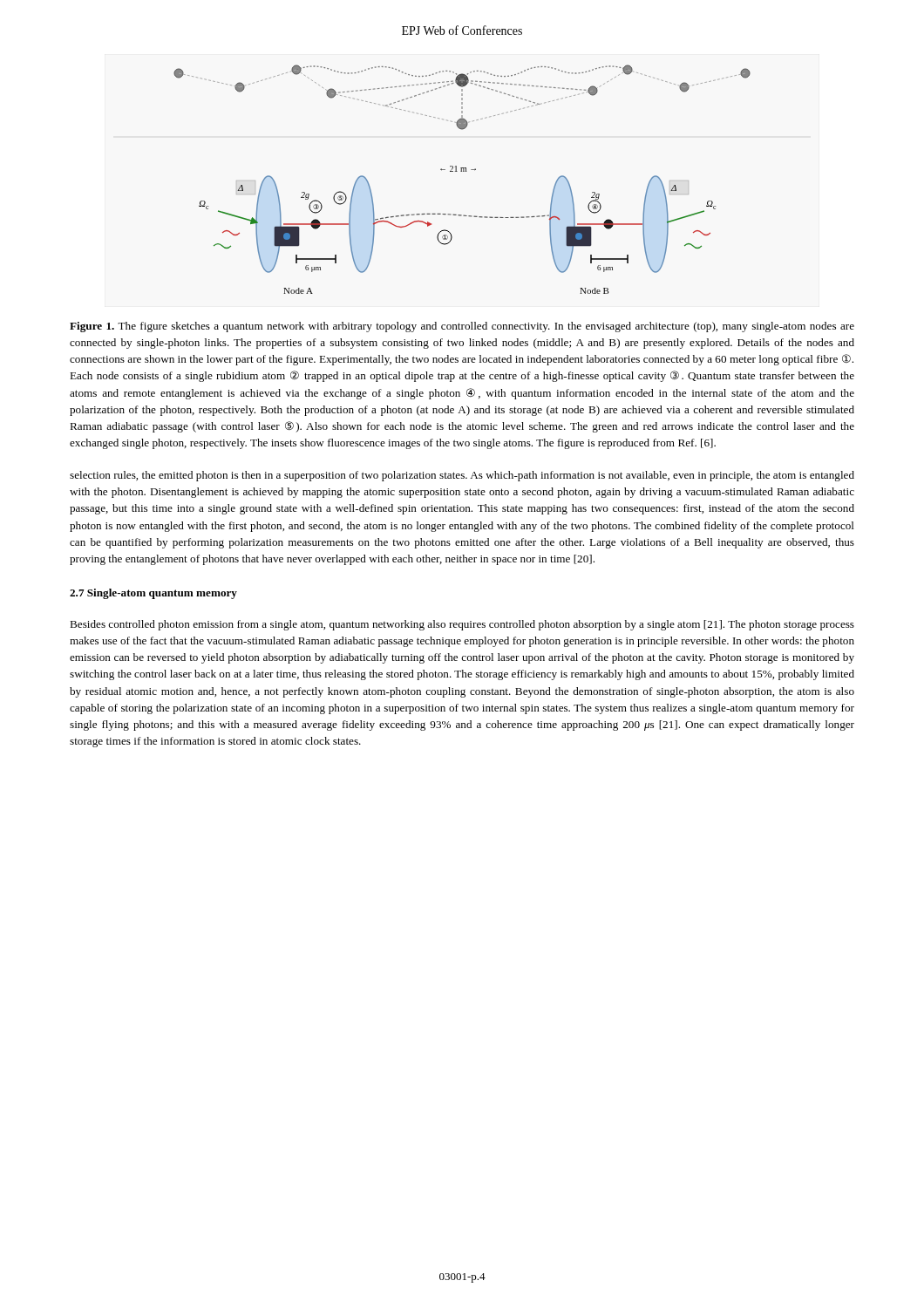Viewport: 924px width, 1308px height.
Task: Locate the caption
Action: coord(462,384)
